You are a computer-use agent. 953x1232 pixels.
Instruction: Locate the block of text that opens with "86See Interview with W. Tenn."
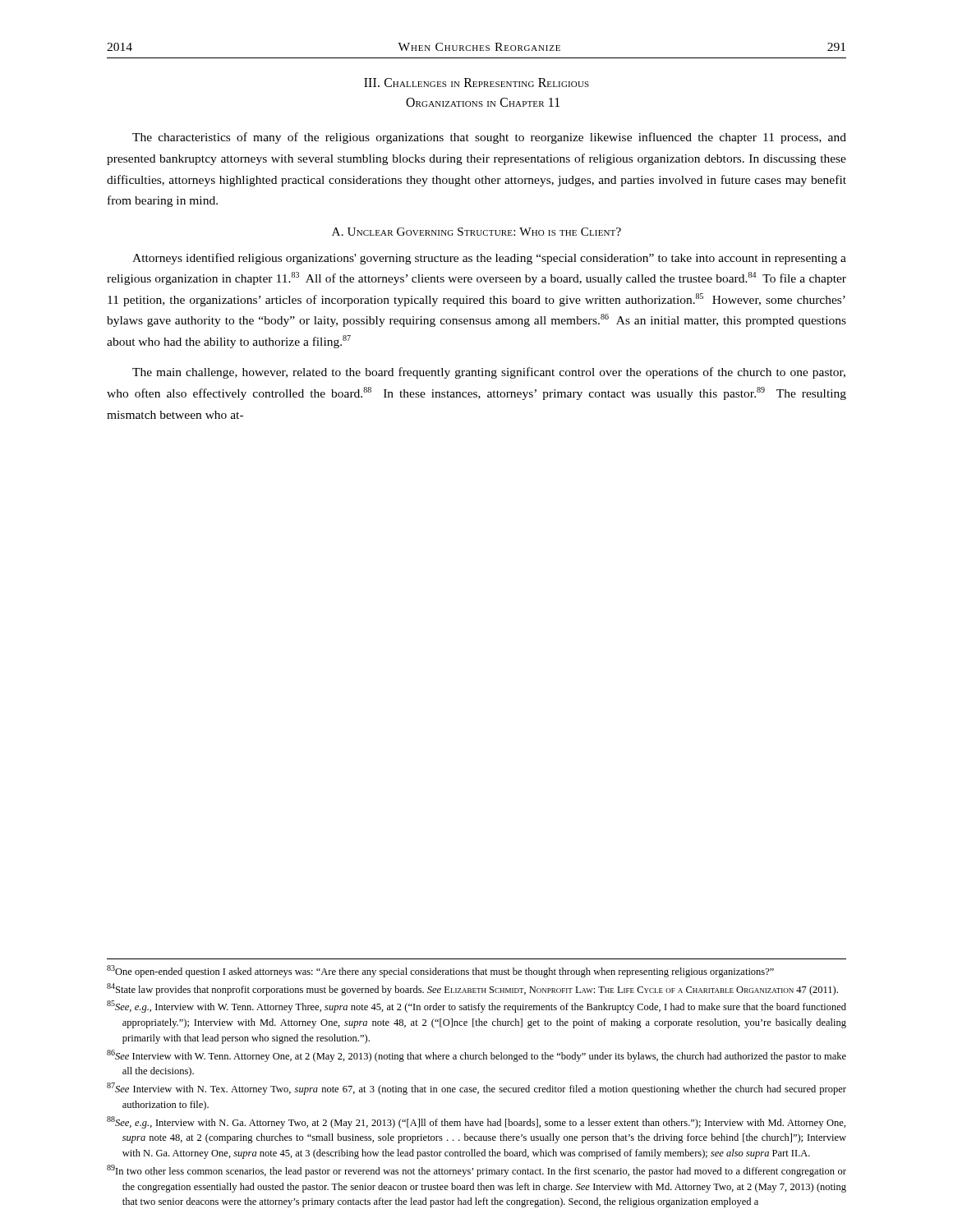476,1063
